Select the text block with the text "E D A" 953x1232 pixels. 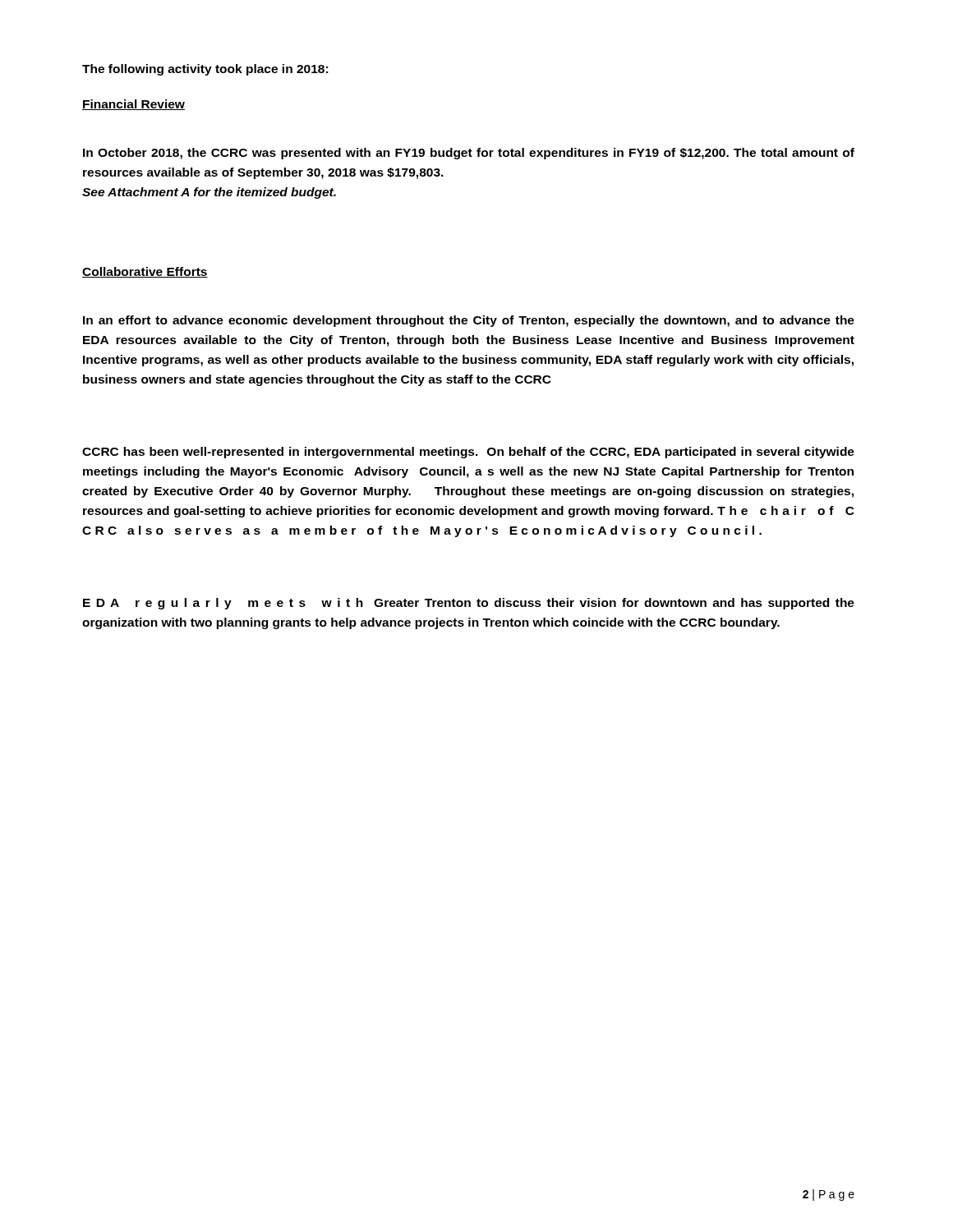click(x=468, y=612)
